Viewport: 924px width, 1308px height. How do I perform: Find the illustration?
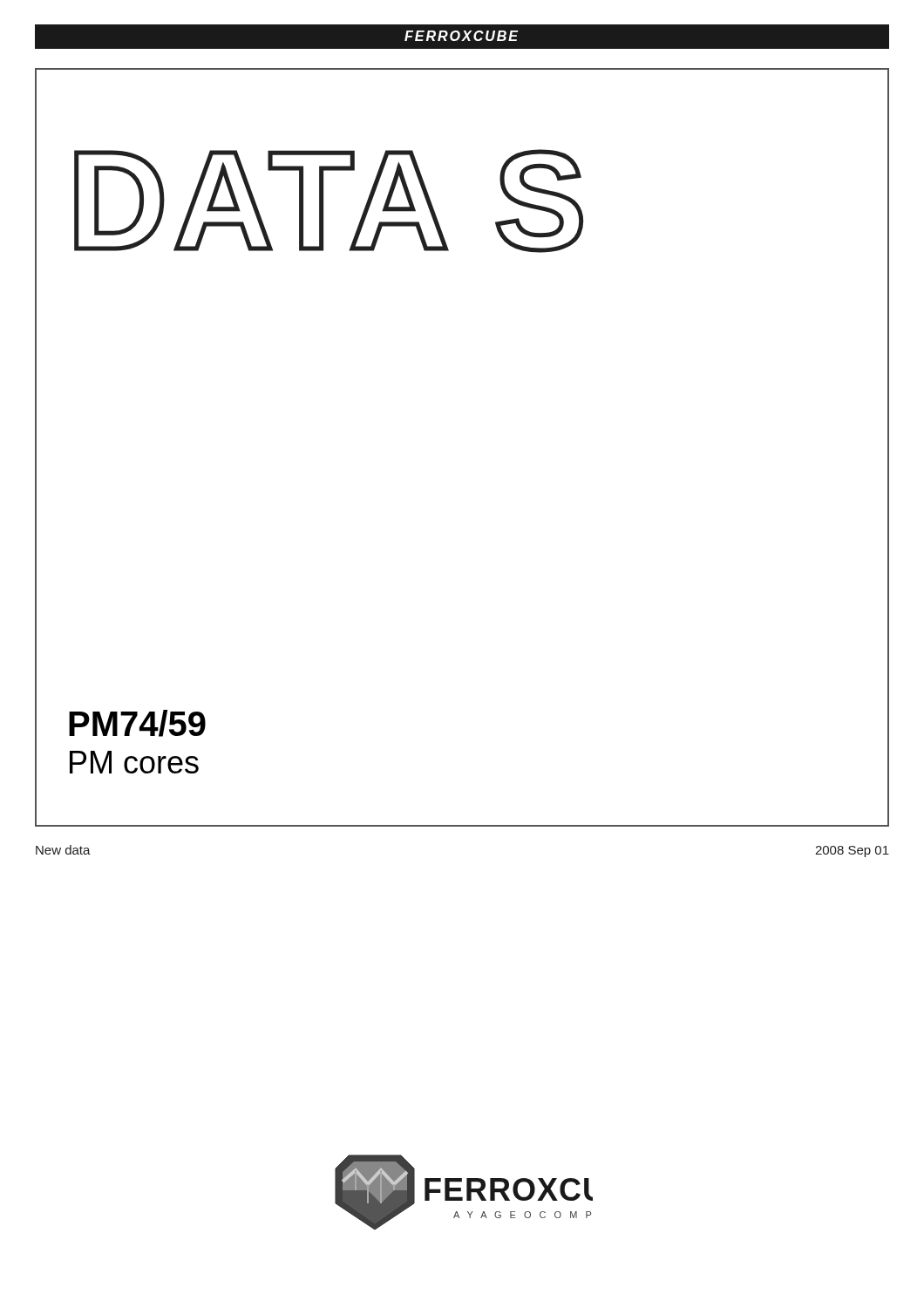462,447
